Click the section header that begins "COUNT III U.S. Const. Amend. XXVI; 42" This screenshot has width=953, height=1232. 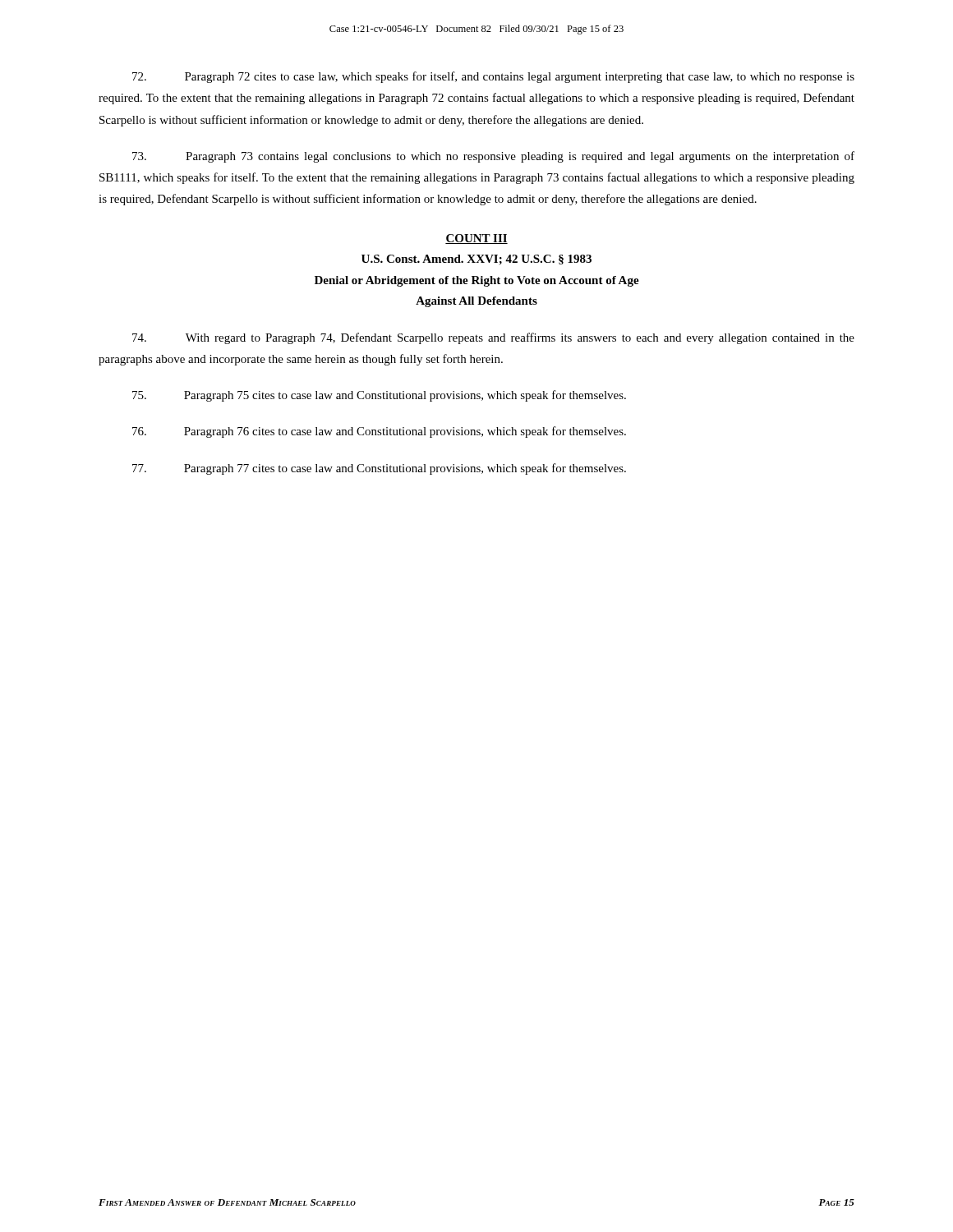[476, 270]
